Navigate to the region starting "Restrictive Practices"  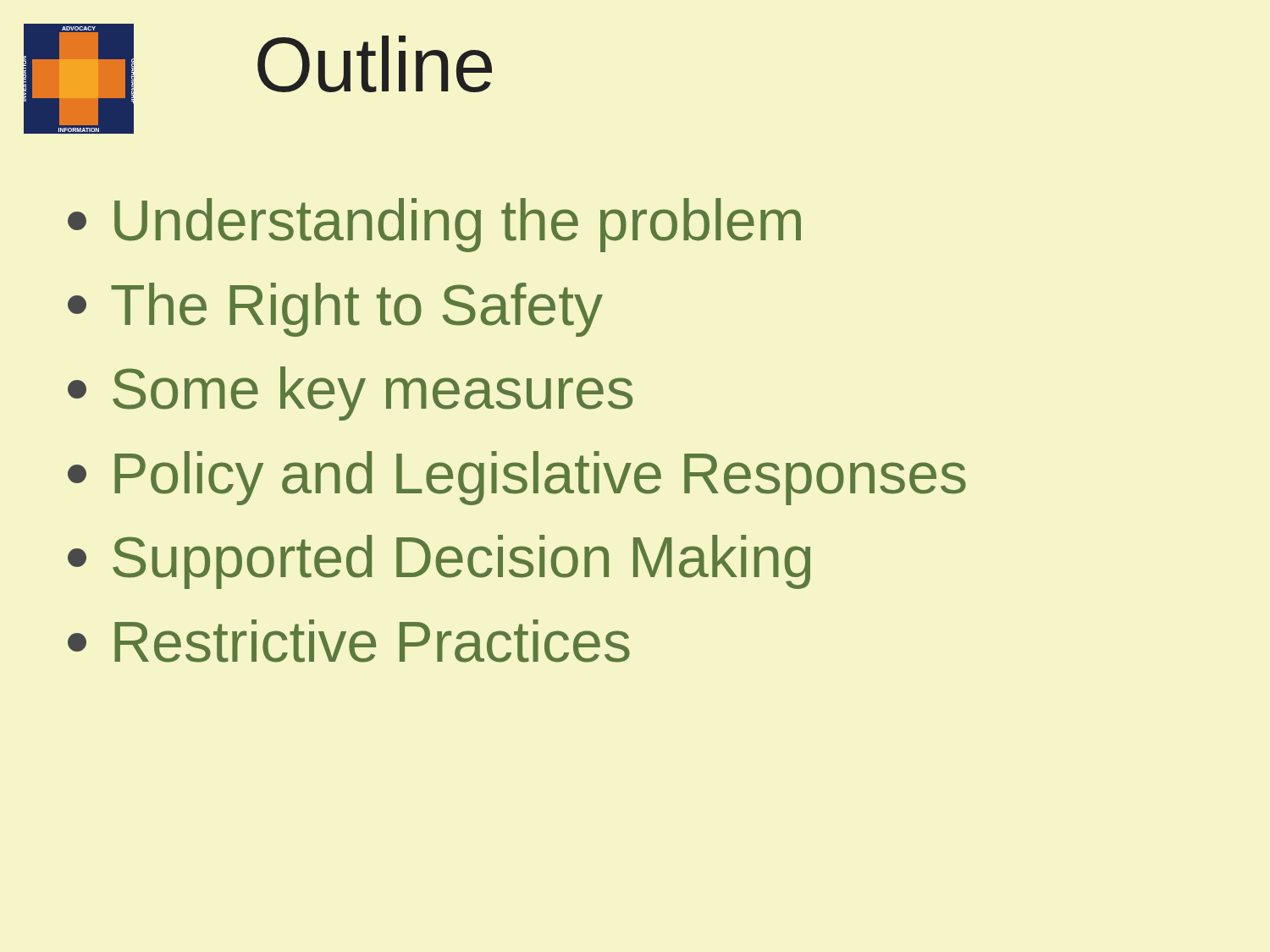350,642
